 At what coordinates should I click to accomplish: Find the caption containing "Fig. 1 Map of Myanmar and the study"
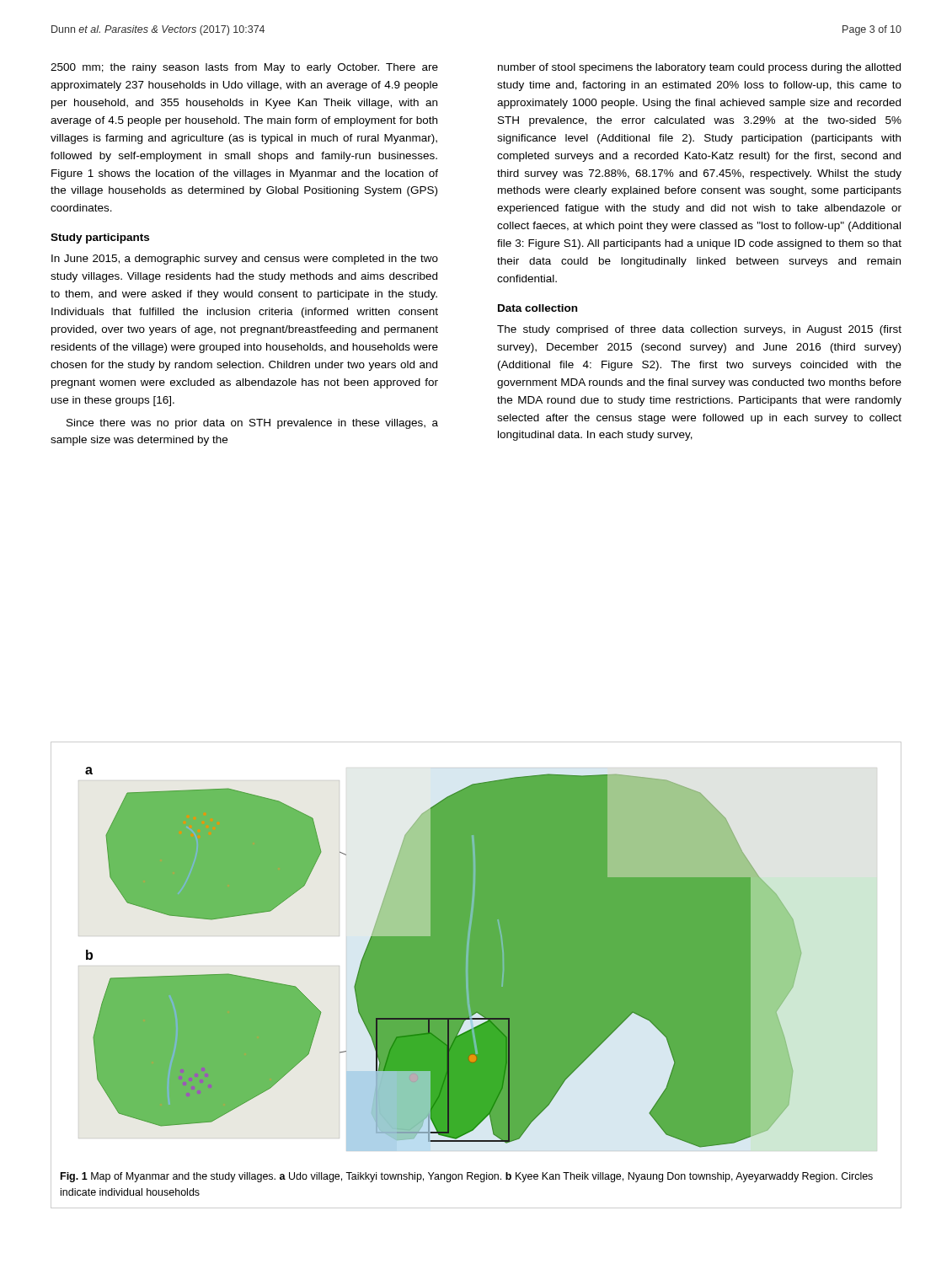point(466,1184)
